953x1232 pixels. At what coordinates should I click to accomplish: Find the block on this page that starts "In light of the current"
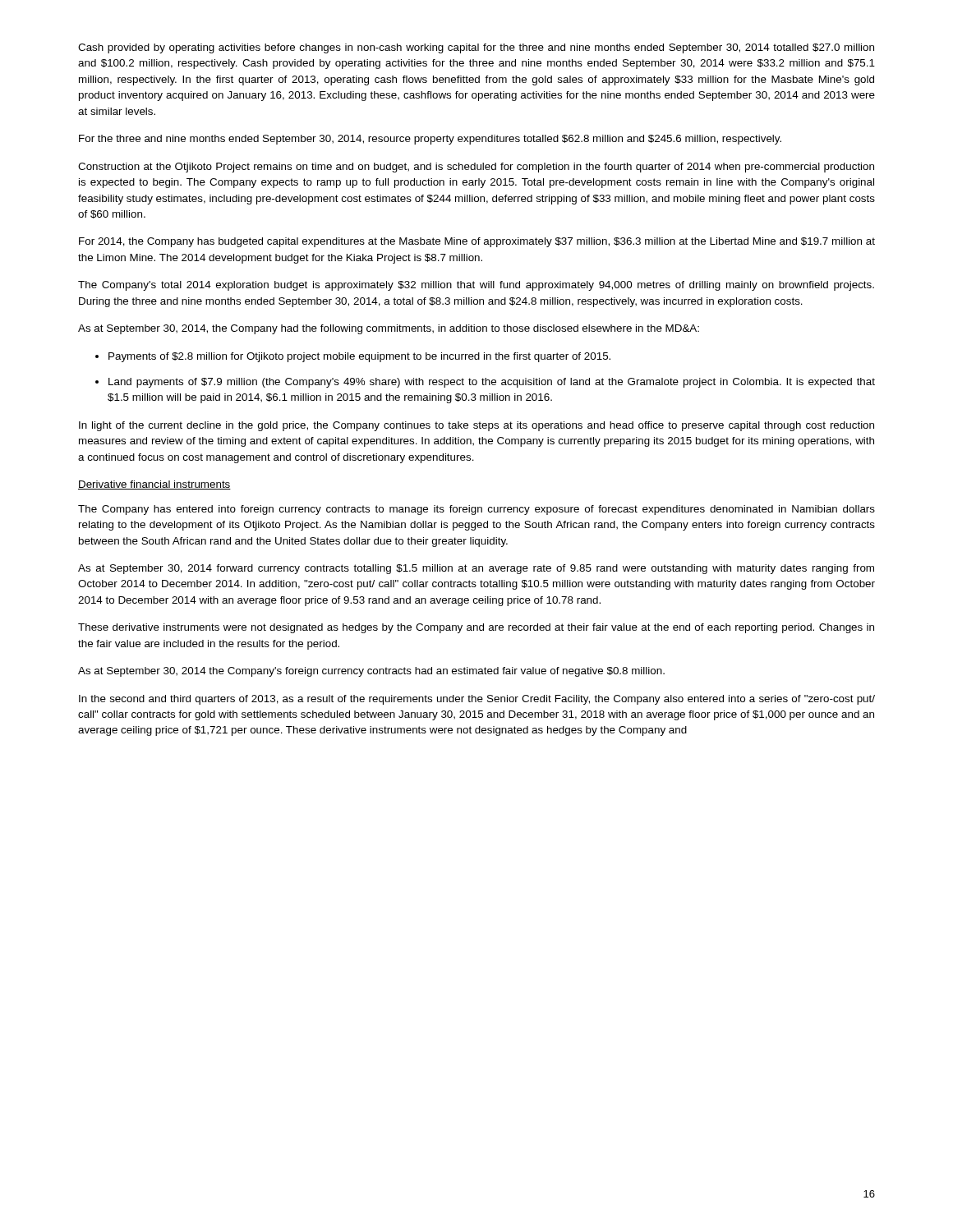pos(476,441)
